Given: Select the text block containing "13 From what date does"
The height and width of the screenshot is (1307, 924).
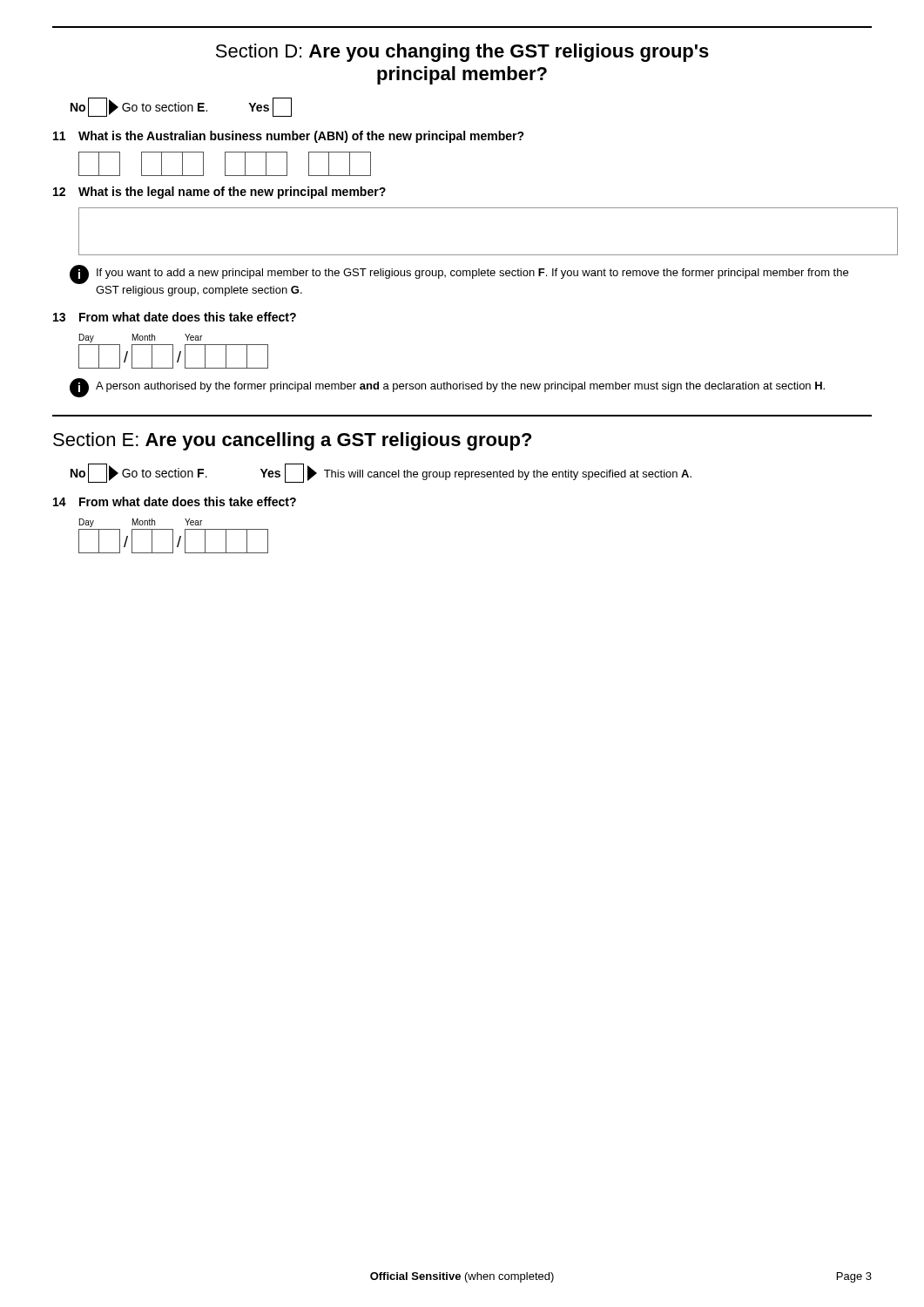Looking at the screenshot, I should click(174, 317).
